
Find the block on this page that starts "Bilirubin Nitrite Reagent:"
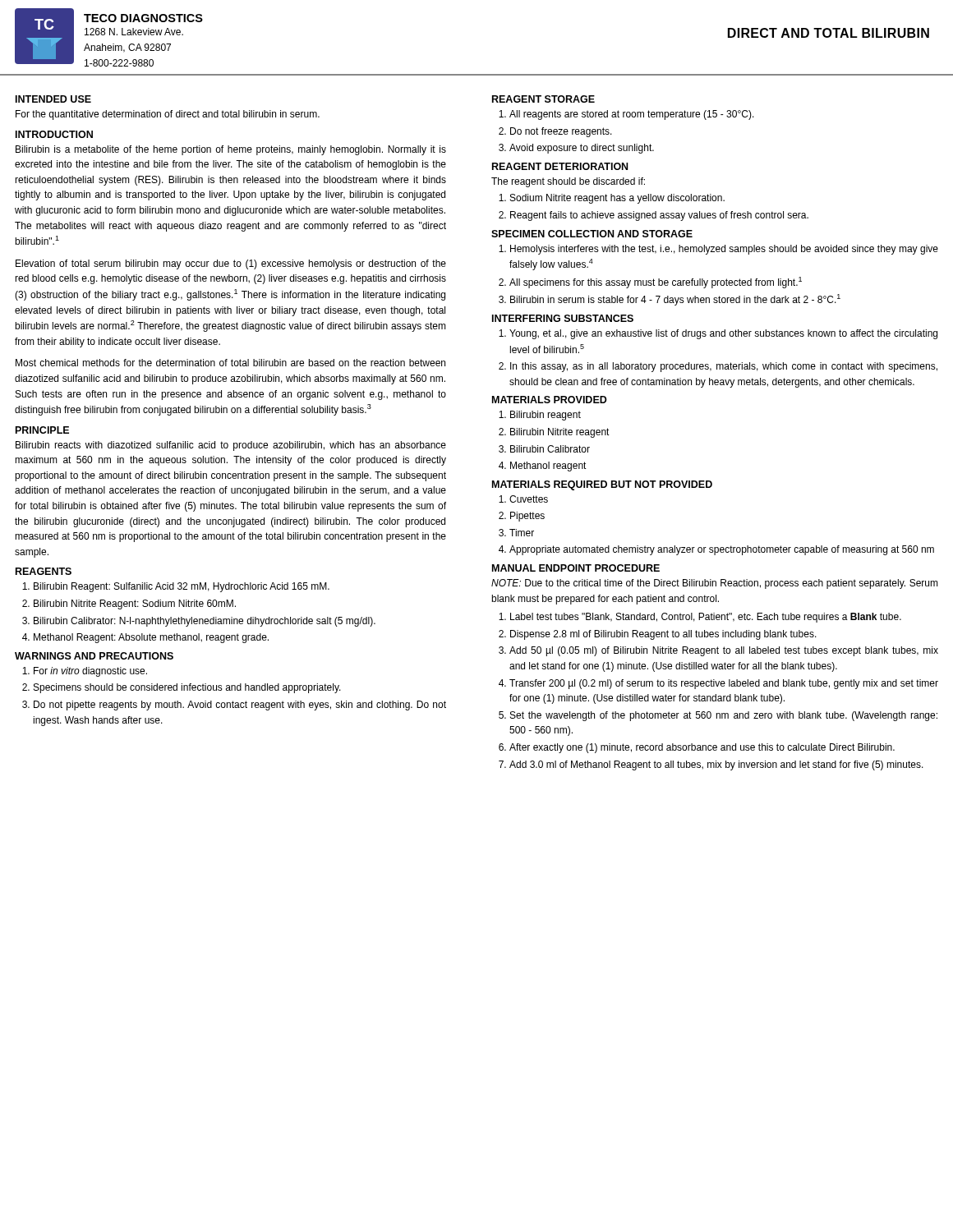tap(135, 604)
